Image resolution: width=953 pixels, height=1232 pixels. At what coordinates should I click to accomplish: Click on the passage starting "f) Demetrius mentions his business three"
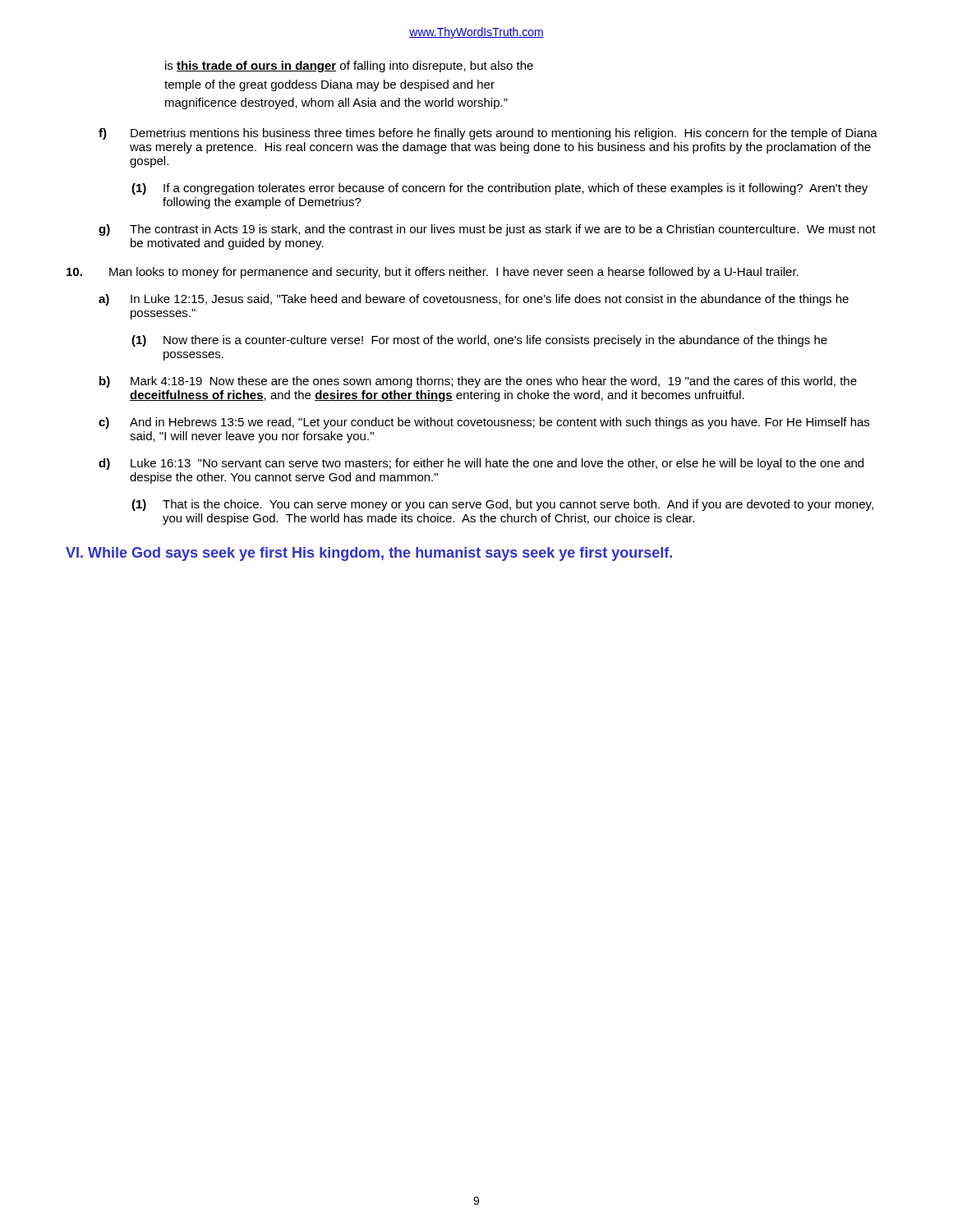(493, 146)
